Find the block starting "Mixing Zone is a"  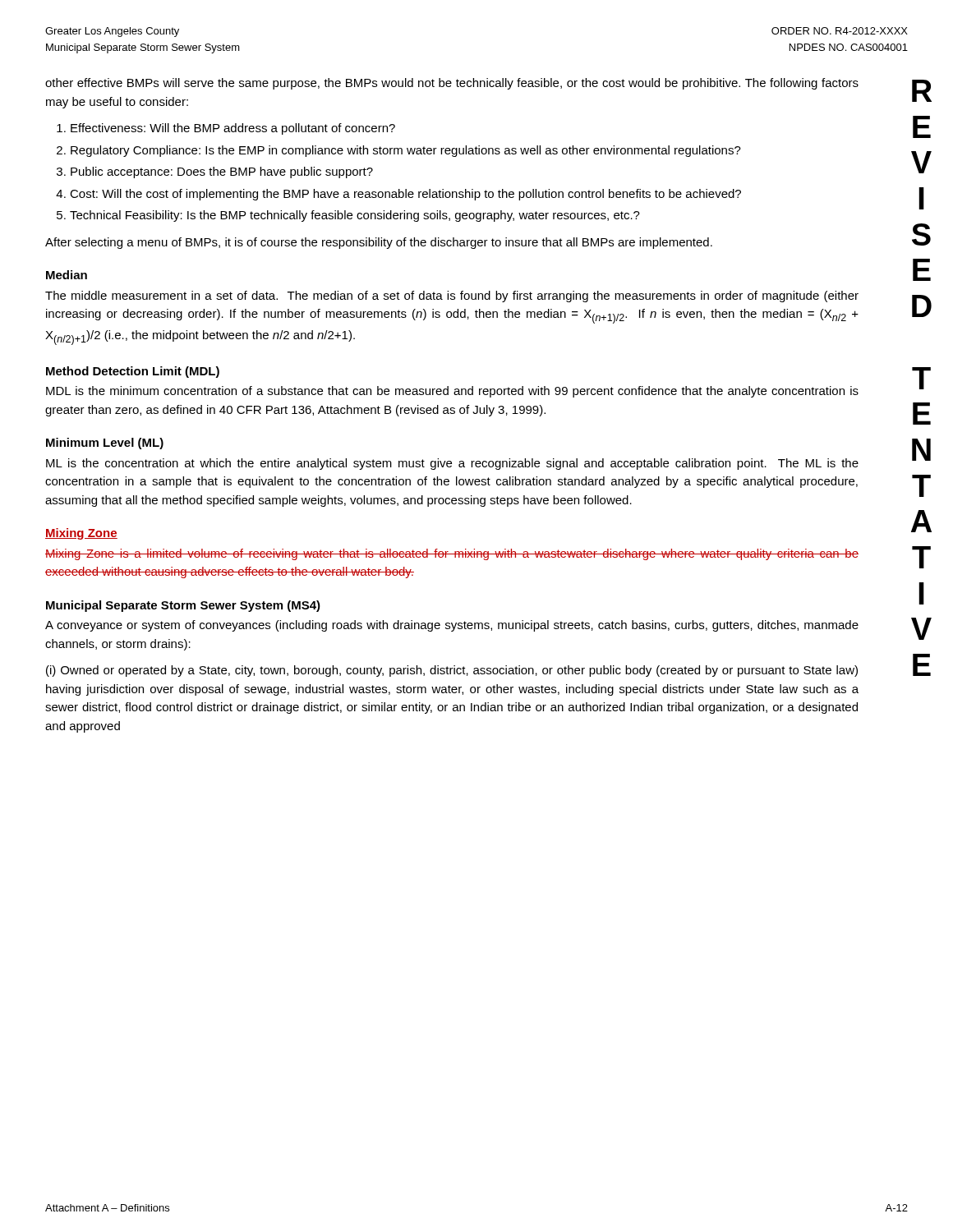coord(452,562)
